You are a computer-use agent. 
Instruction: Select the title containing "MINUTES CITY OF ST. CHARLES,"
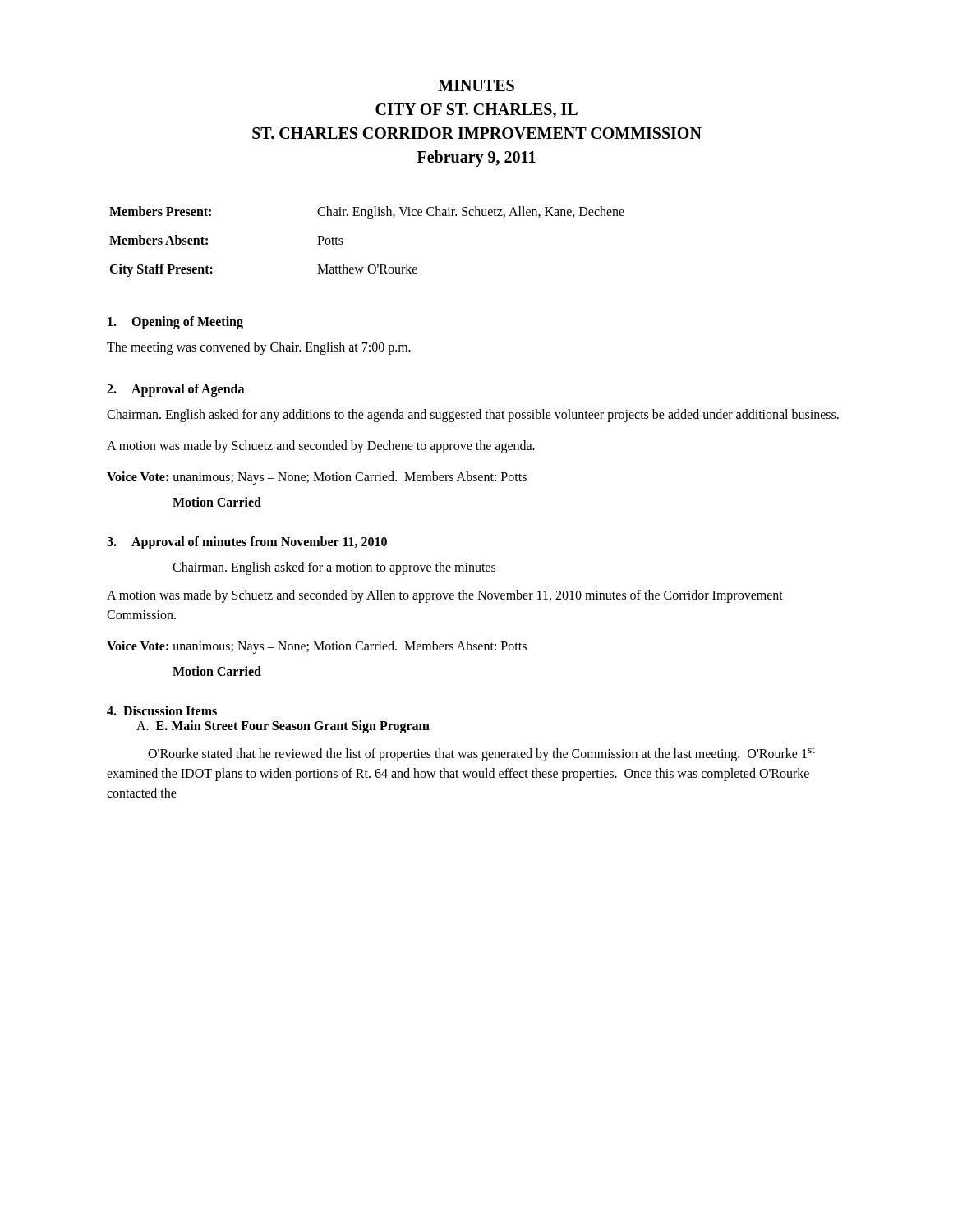(476, 122)
